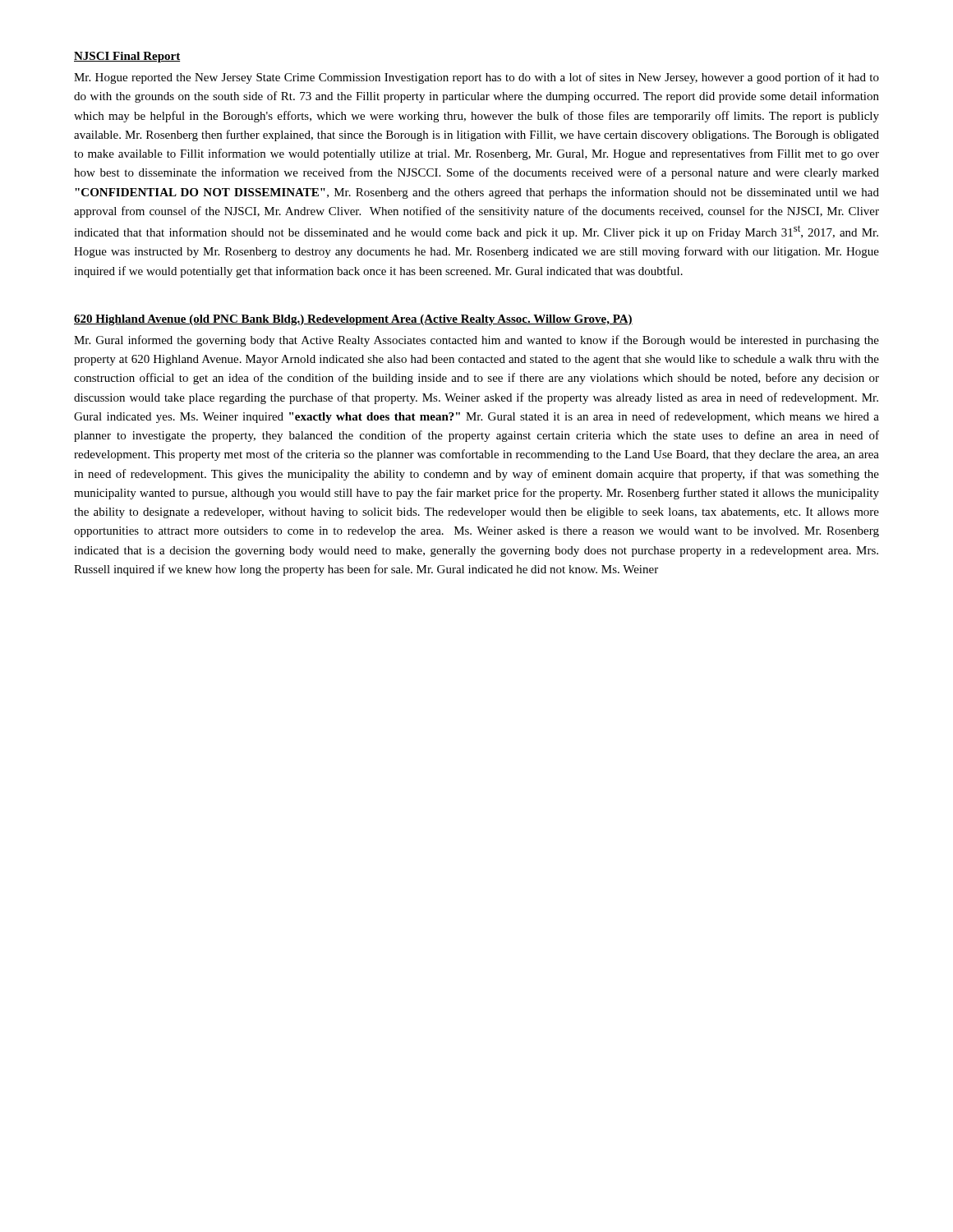Image resolution: width=953 pixels, height=1232 pixels.
Task: Find the block starting "NJSCI Final Report"
Action: 127,56
